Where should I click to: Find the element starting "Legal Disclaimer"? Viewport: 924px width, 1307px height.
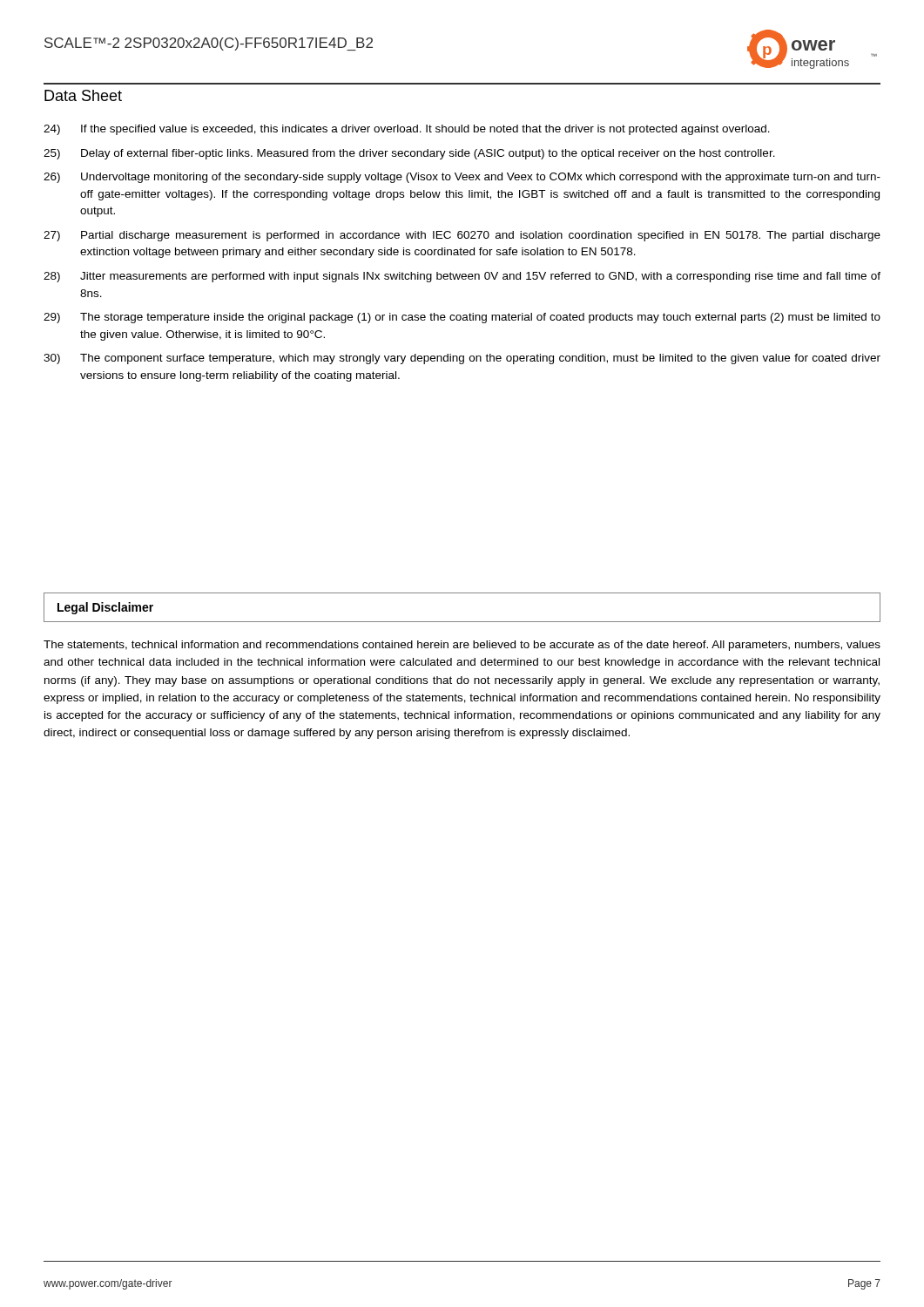coord(105,607)
